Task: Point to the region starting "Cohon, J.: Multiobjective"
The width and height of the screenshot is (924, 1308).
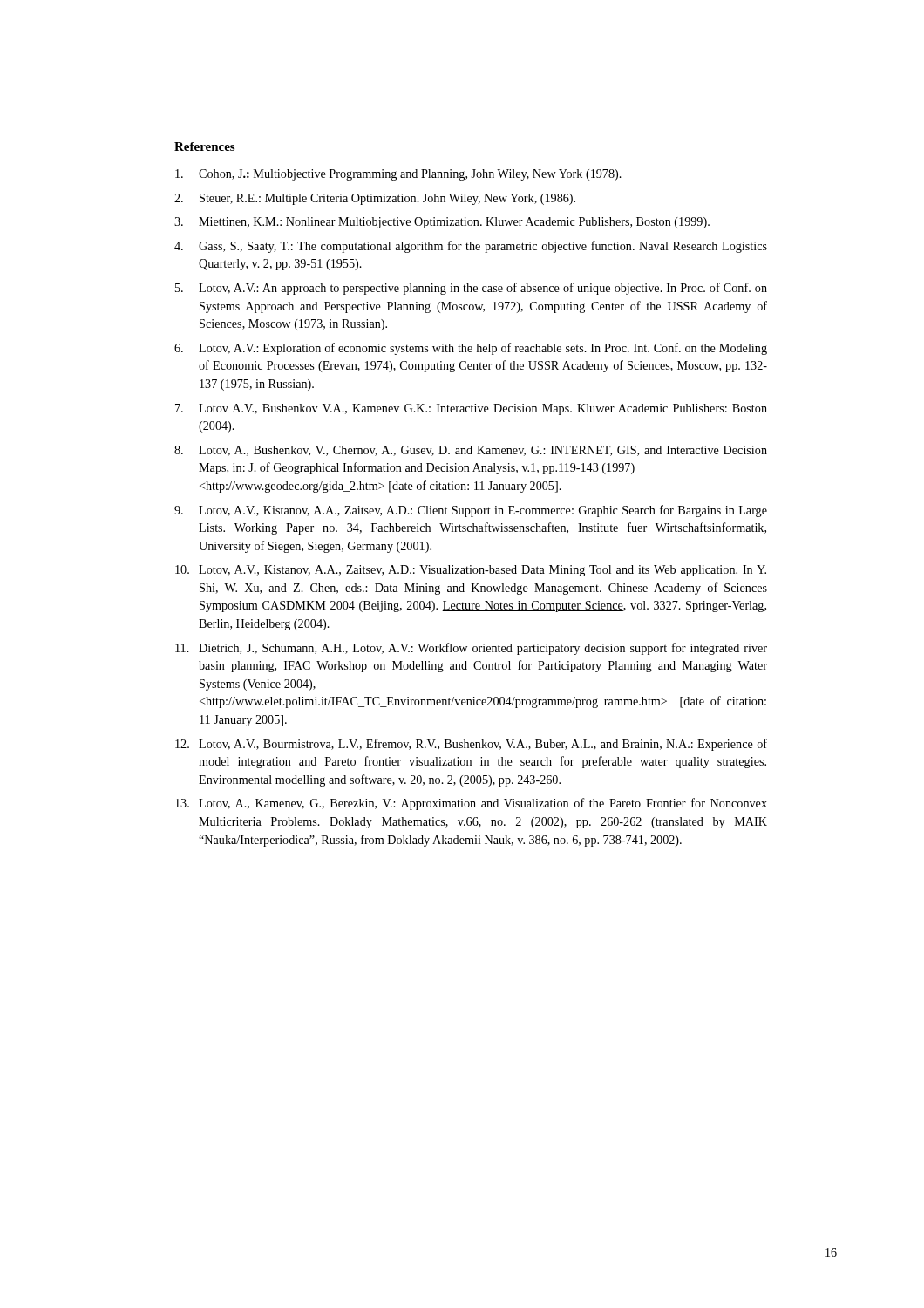Action: 471,174
